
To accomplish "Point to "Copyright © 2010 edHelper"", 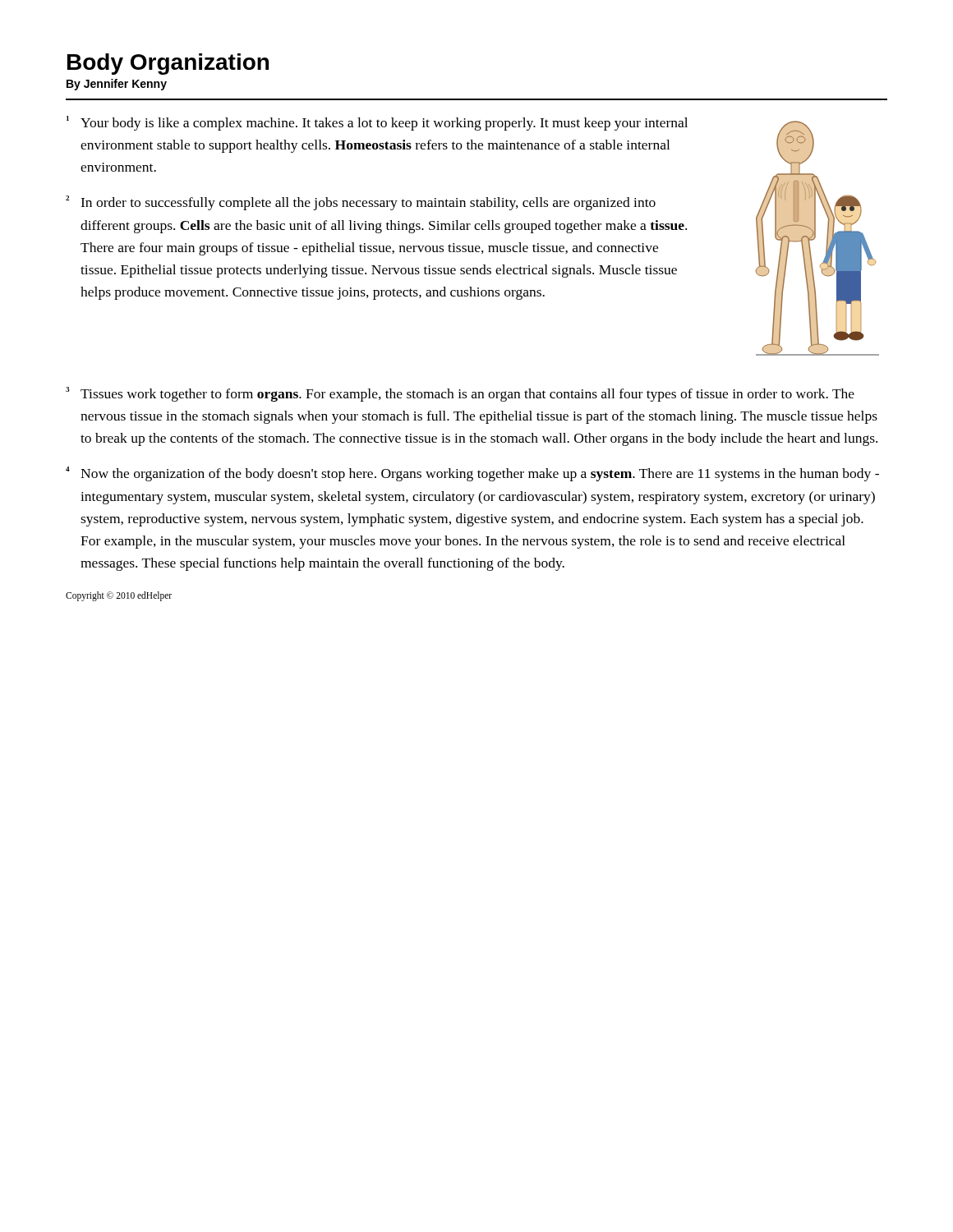I will tap(119, 595).
